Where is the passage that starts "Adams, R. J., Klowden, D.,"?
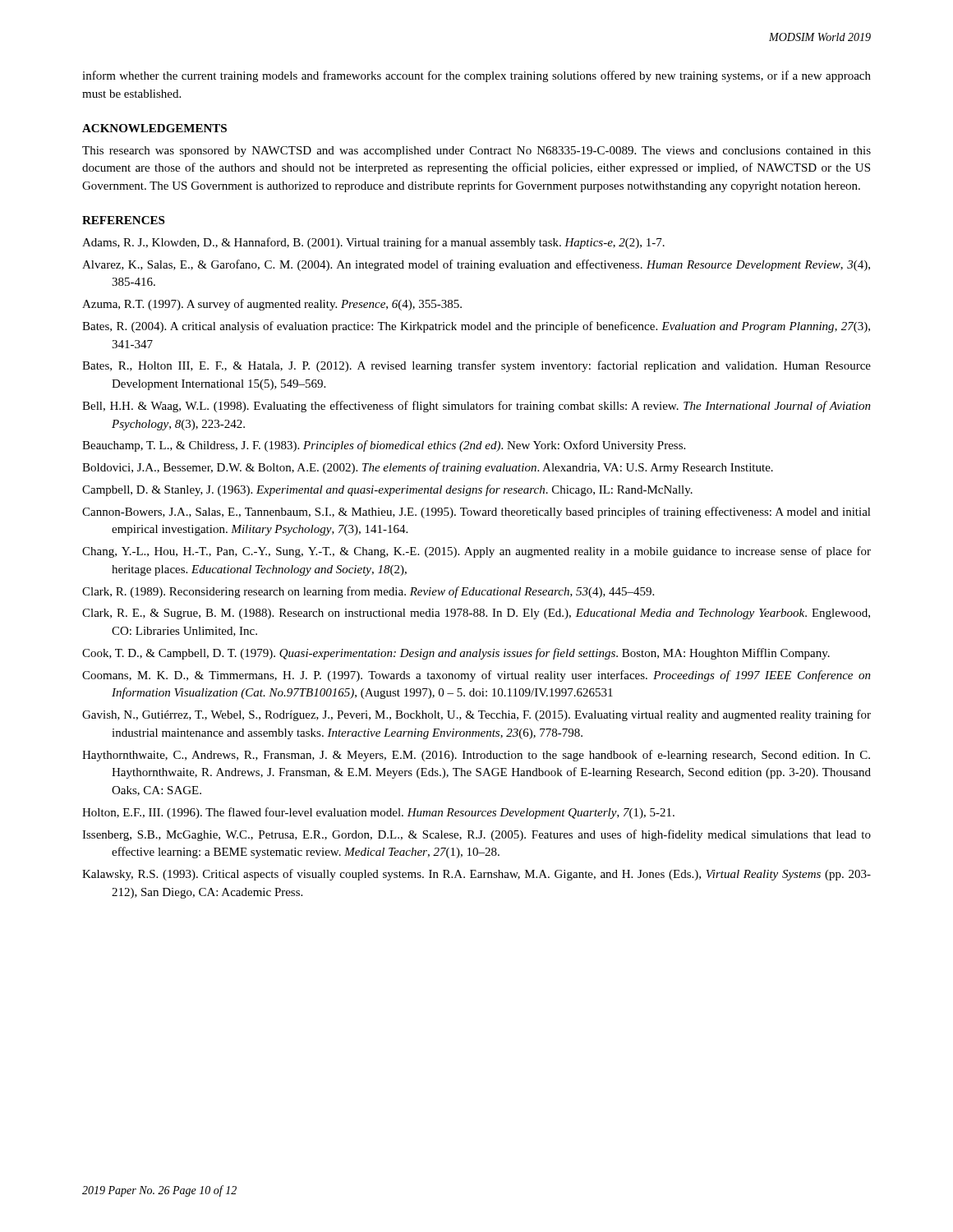This screenshot has width=953, height=1232. pos(374,242)
